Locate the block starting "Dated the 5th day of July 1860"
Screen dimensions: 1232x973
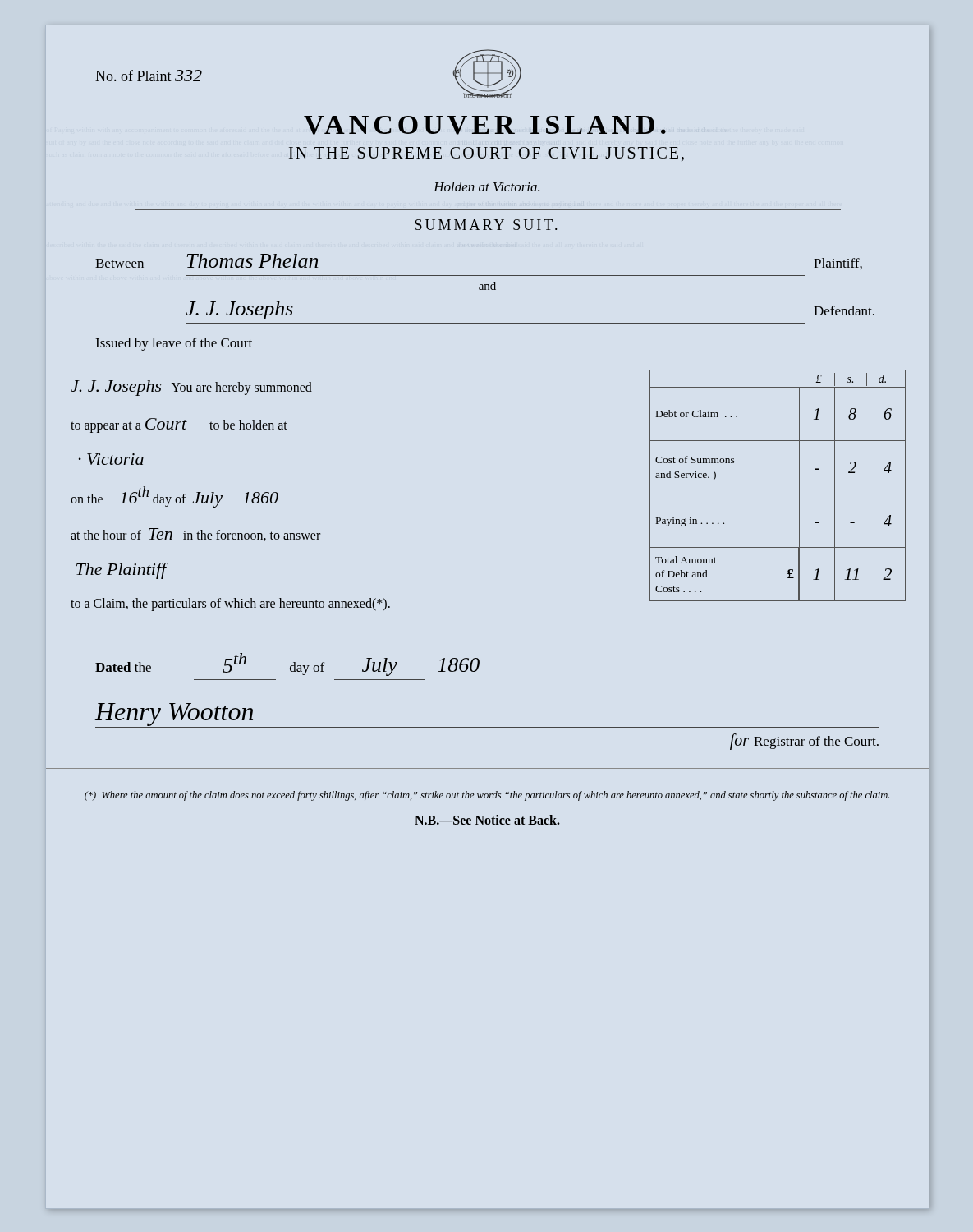287,664
